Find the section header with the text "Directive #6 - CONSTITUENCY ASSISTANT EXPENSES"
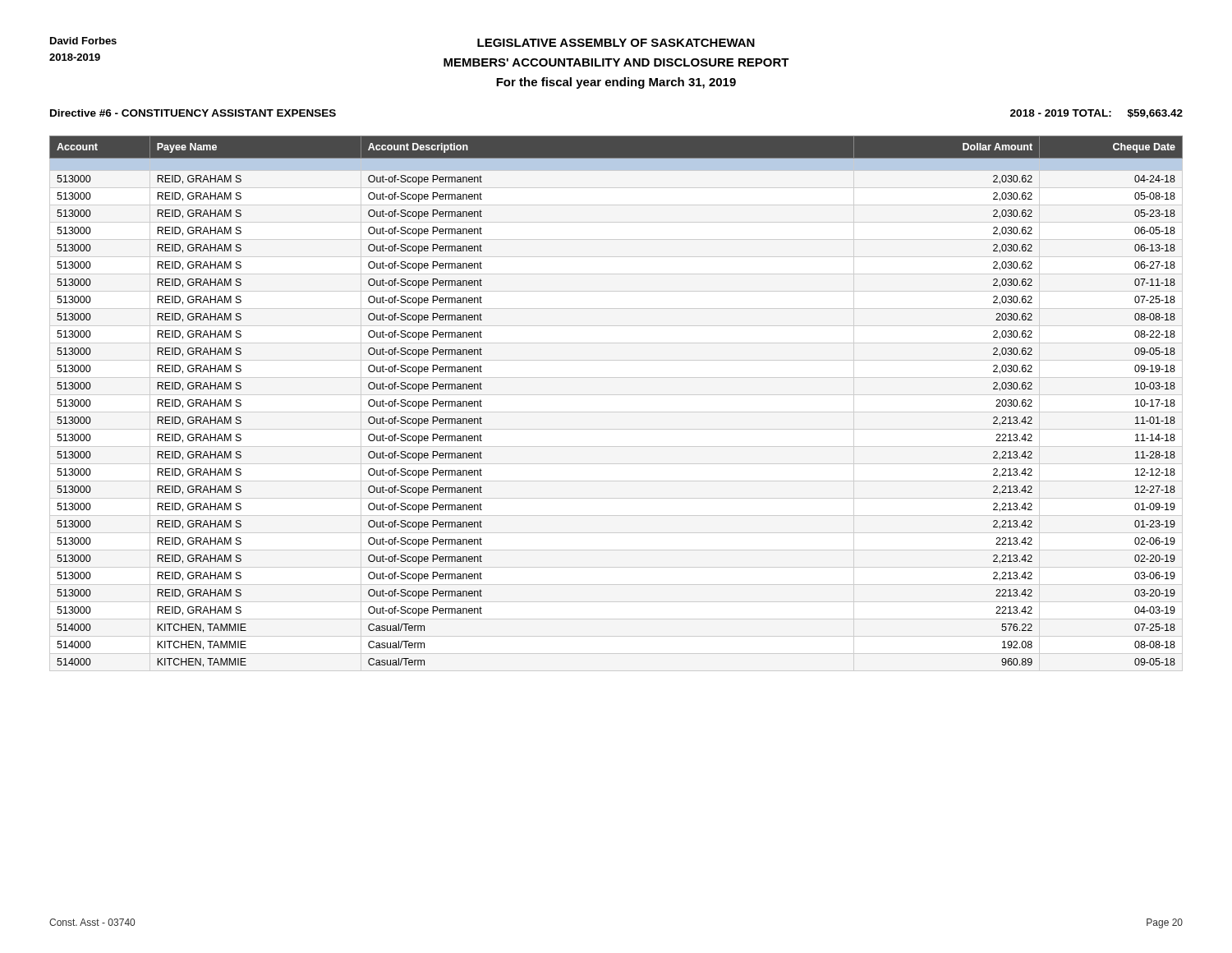Image resolution: width=1232 pixels, height=953 pixels. coord(193,113)
